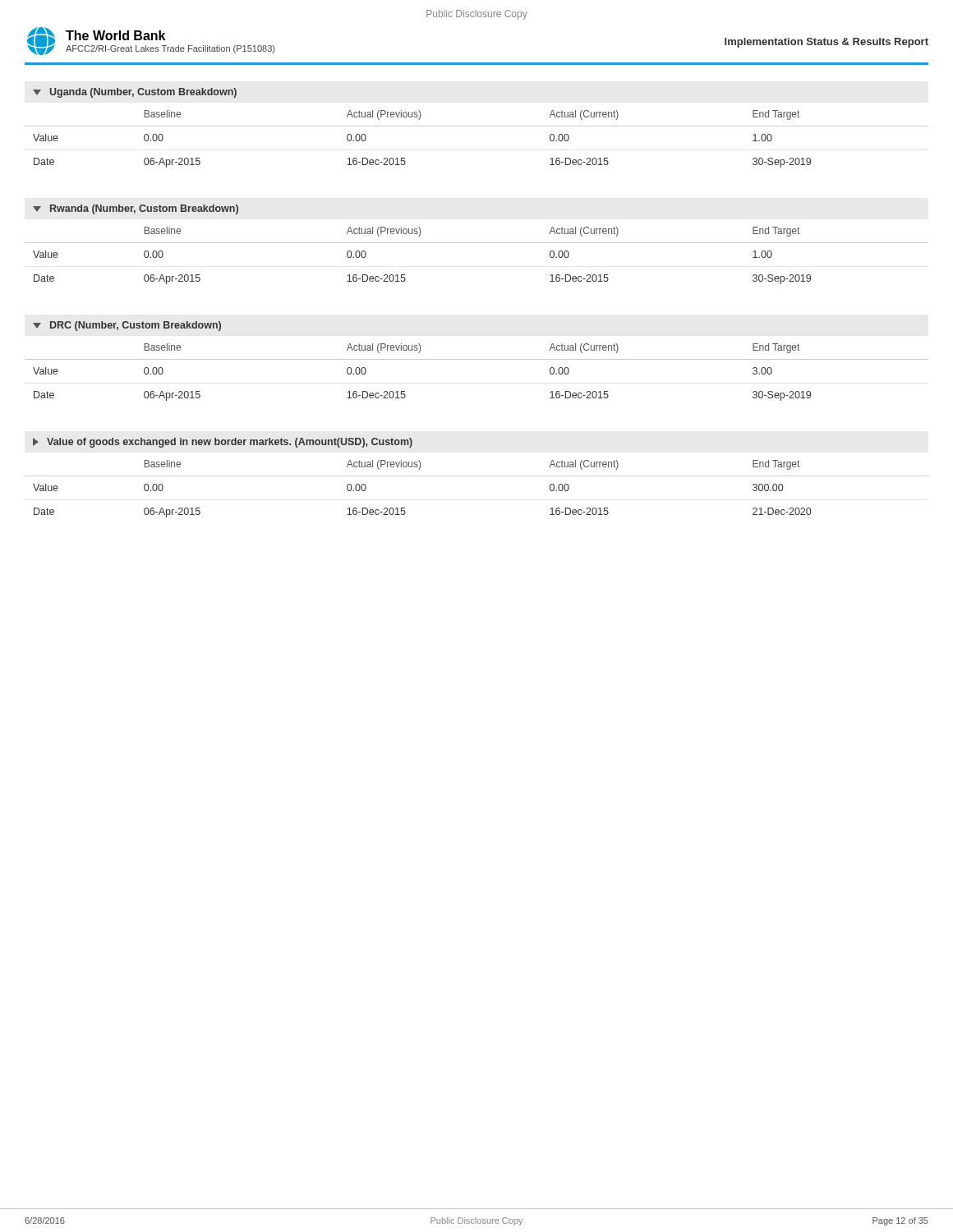
Task: Select the section header containing "Value of goods exchanged in"
Action: (x=223, y=442)
